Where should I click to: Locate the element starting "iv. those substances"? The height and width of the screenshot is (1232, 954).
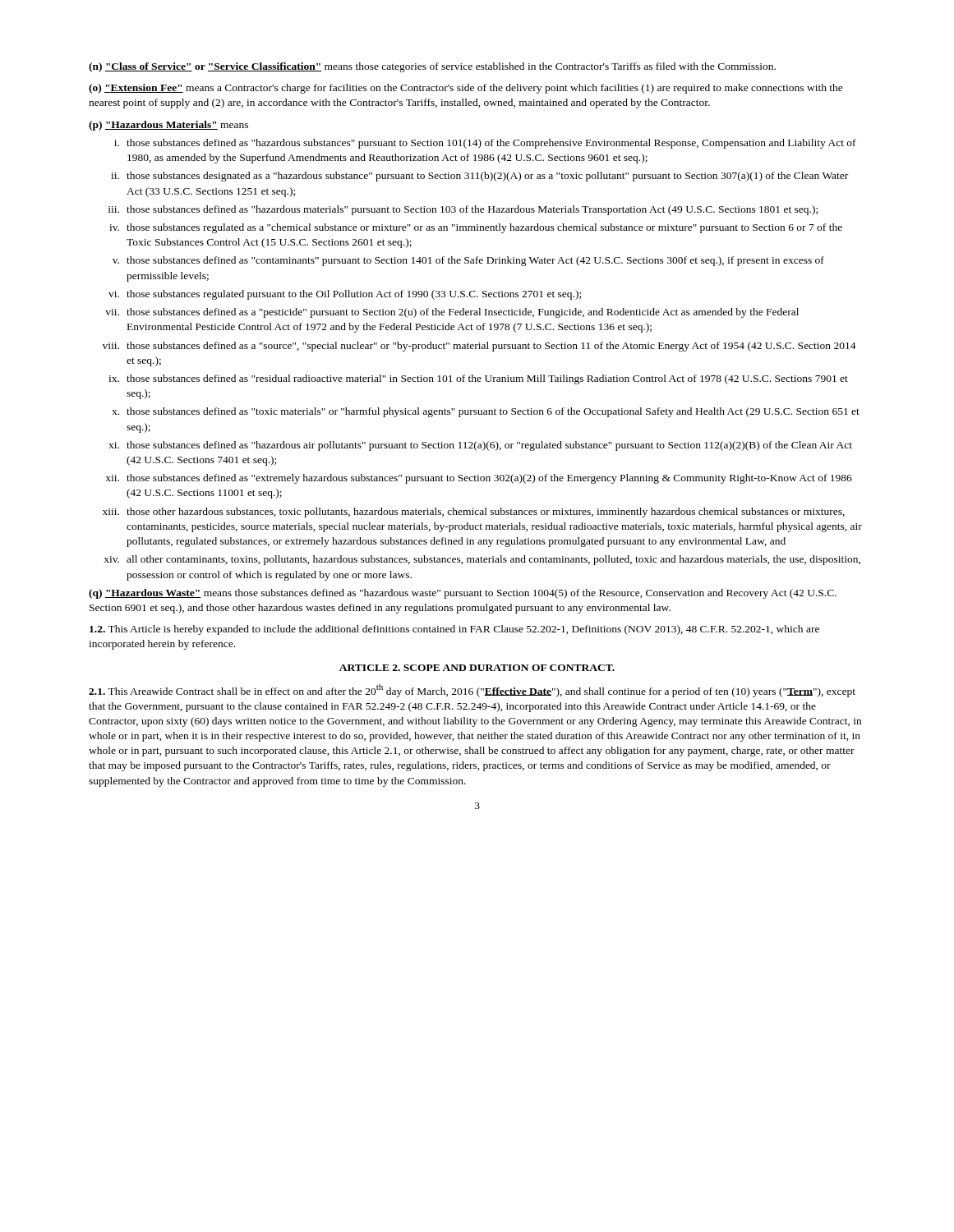tap(477, 235)
